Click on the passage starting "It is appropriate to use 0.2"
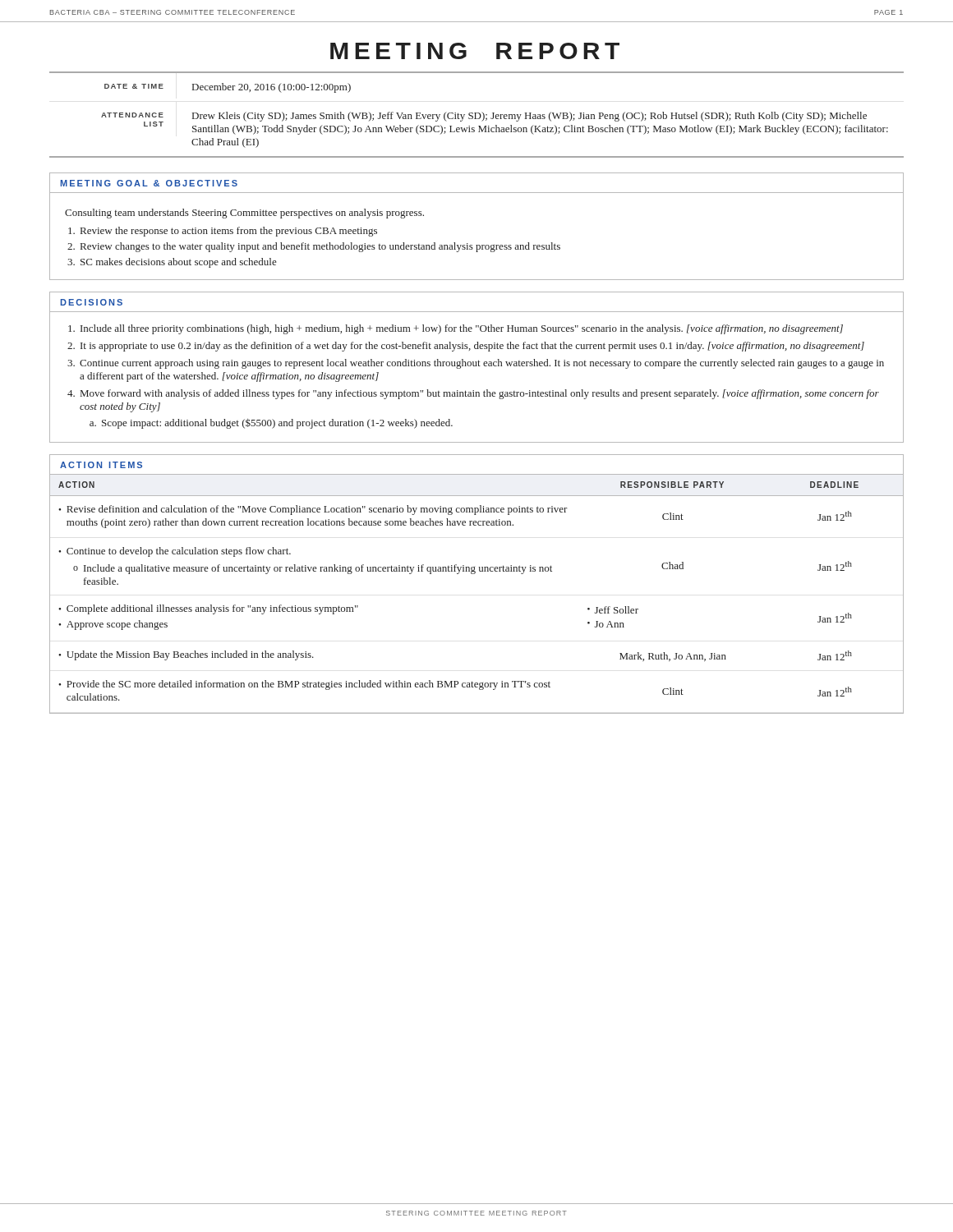The width and height of the screenshot is (953, 1232). click(x=472, y=345)
